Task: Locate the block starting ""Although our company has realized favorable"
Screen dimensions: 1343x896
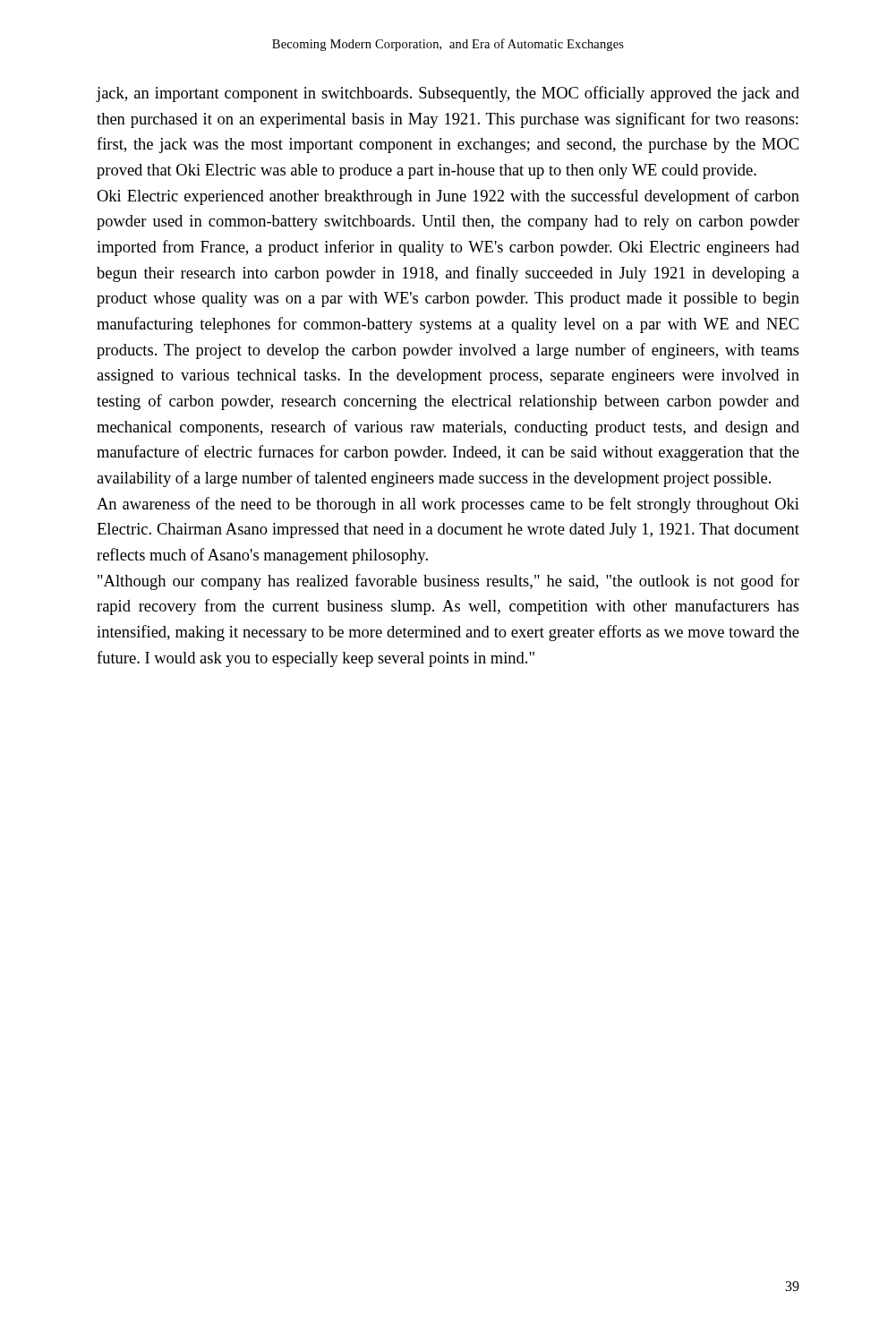Action: pyautogui.click(x=448, y=620)
